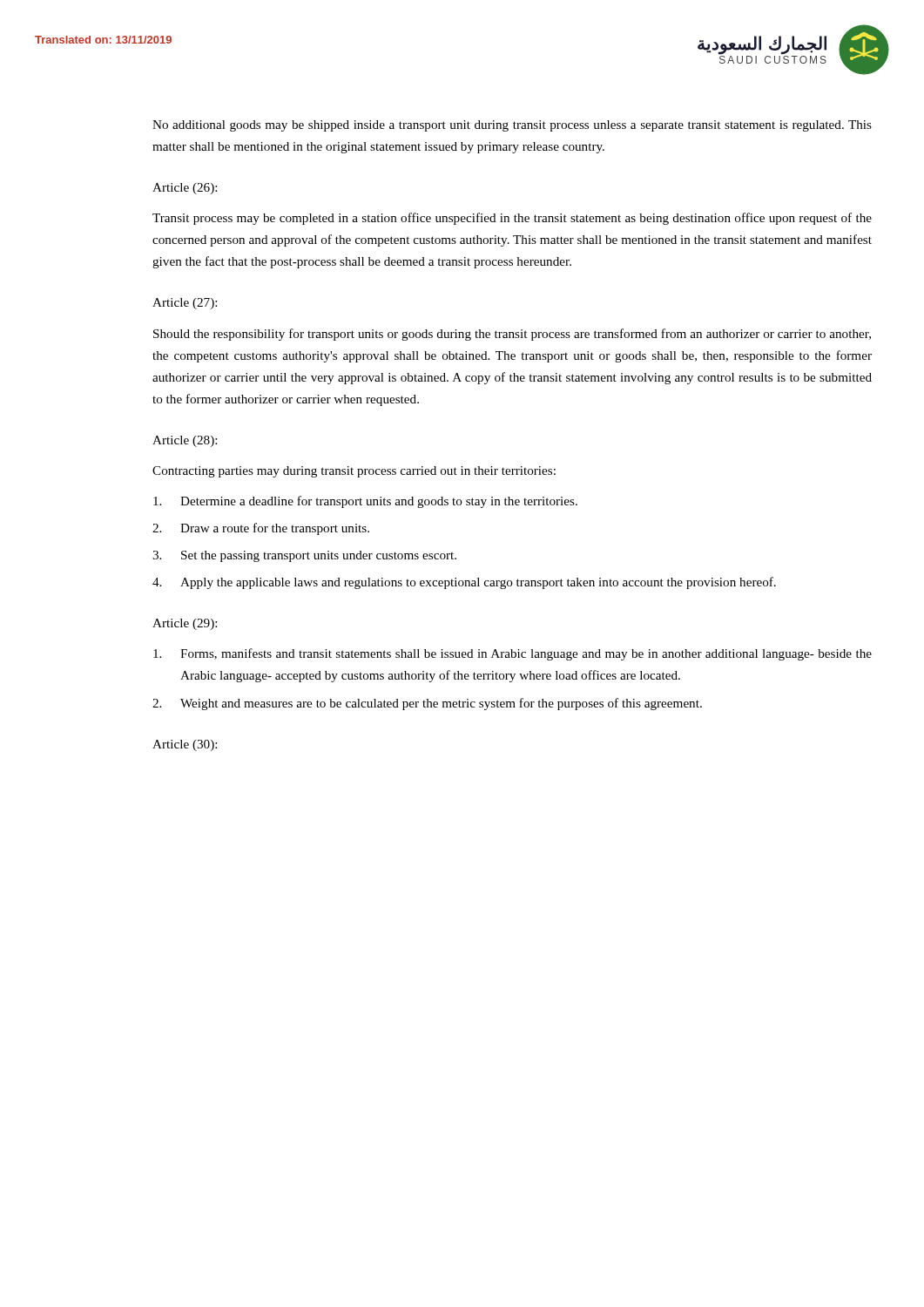
Task: Find the region starting "3. Set the passing"
Action: 304,556
